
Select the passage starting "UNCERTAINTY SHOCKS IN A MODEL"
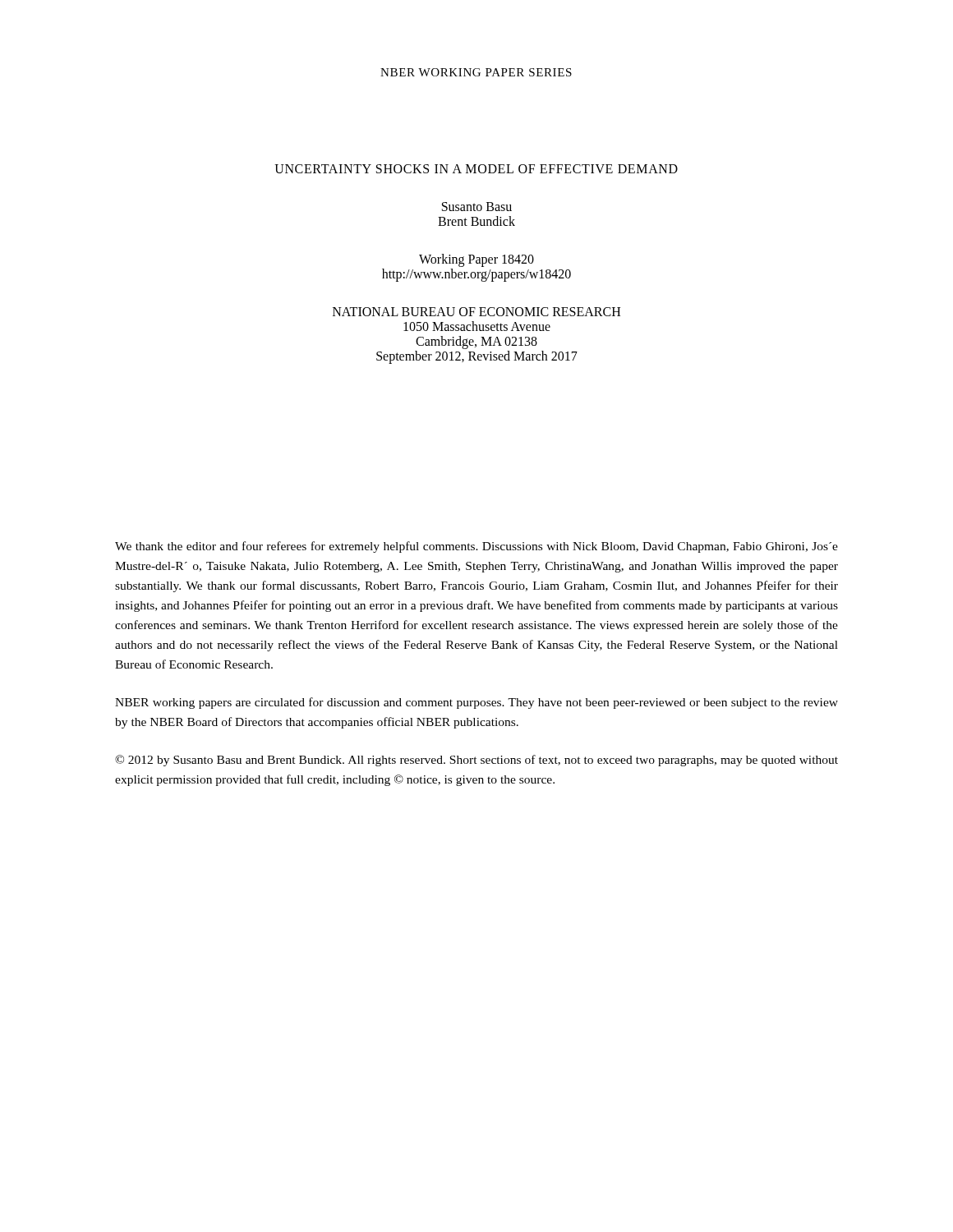476,169
